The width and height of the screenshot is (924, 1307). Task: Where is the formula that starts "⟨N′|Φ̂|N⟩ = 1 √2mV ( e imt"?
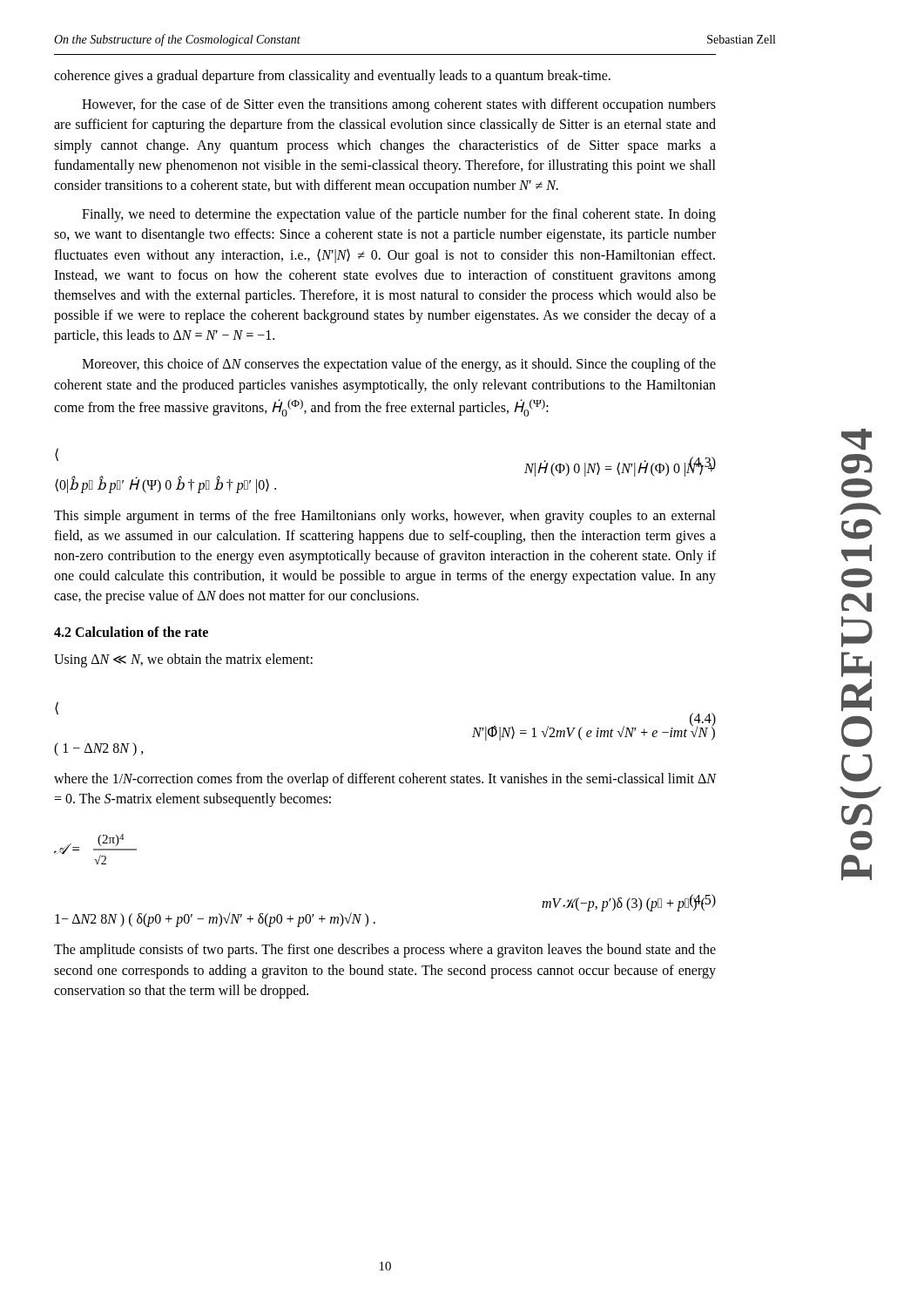click(x=57, y=714)
